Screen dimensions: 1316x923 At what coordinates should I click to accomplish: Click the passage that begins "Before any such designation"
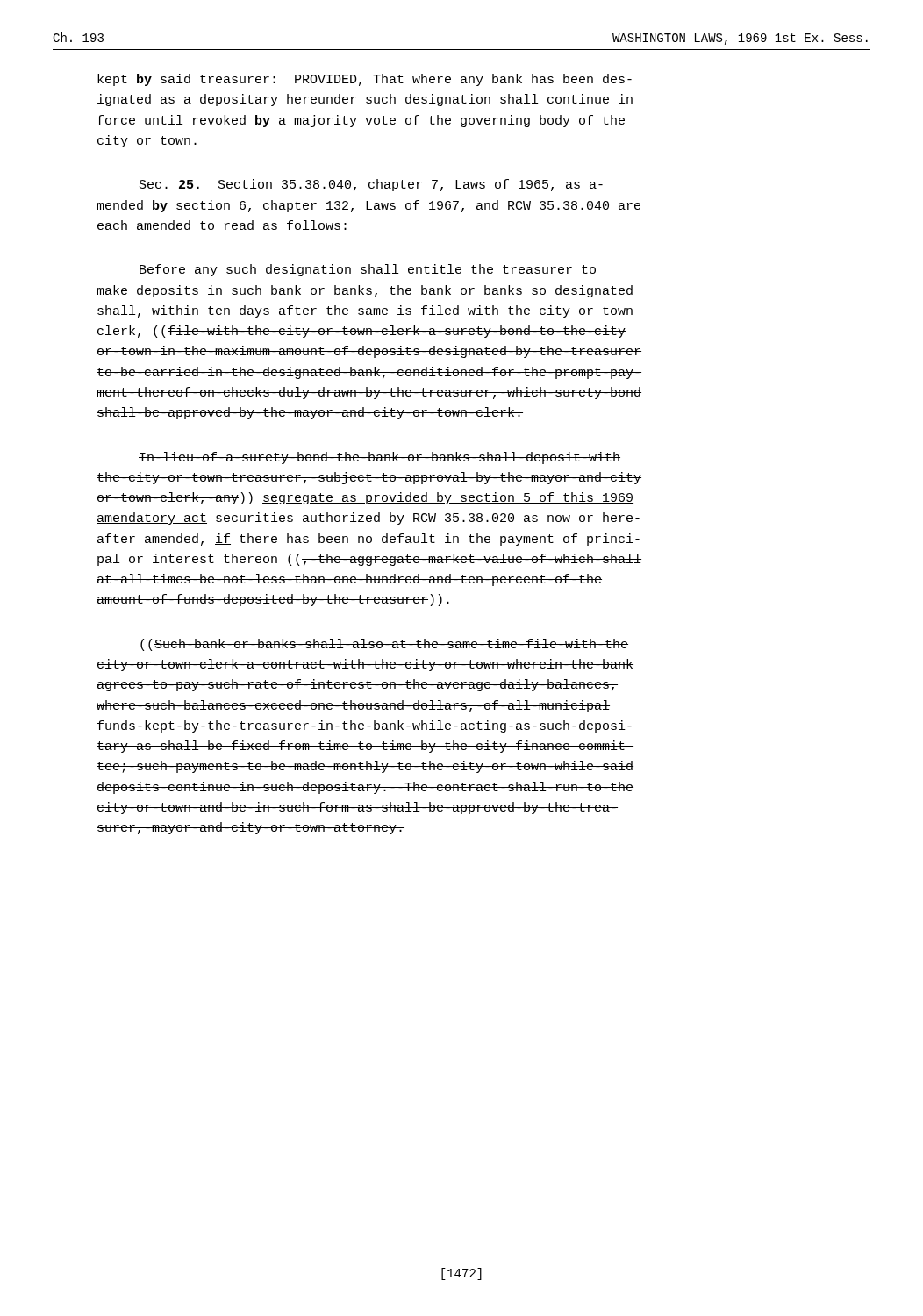click(369, 342)
